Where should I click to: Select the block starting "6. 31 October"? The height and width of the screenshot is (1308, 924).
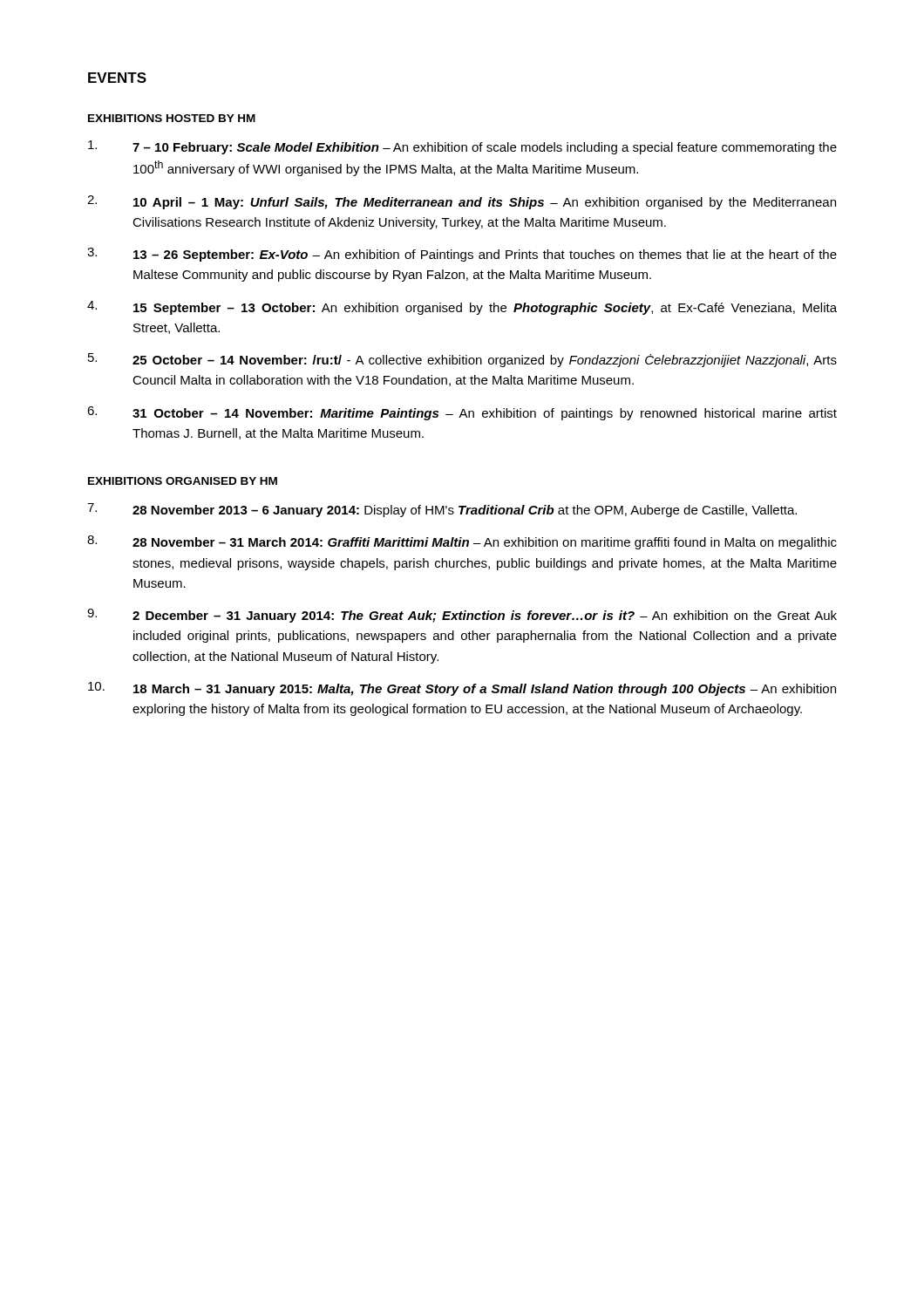pyautogui.click(x=462, y=423)
